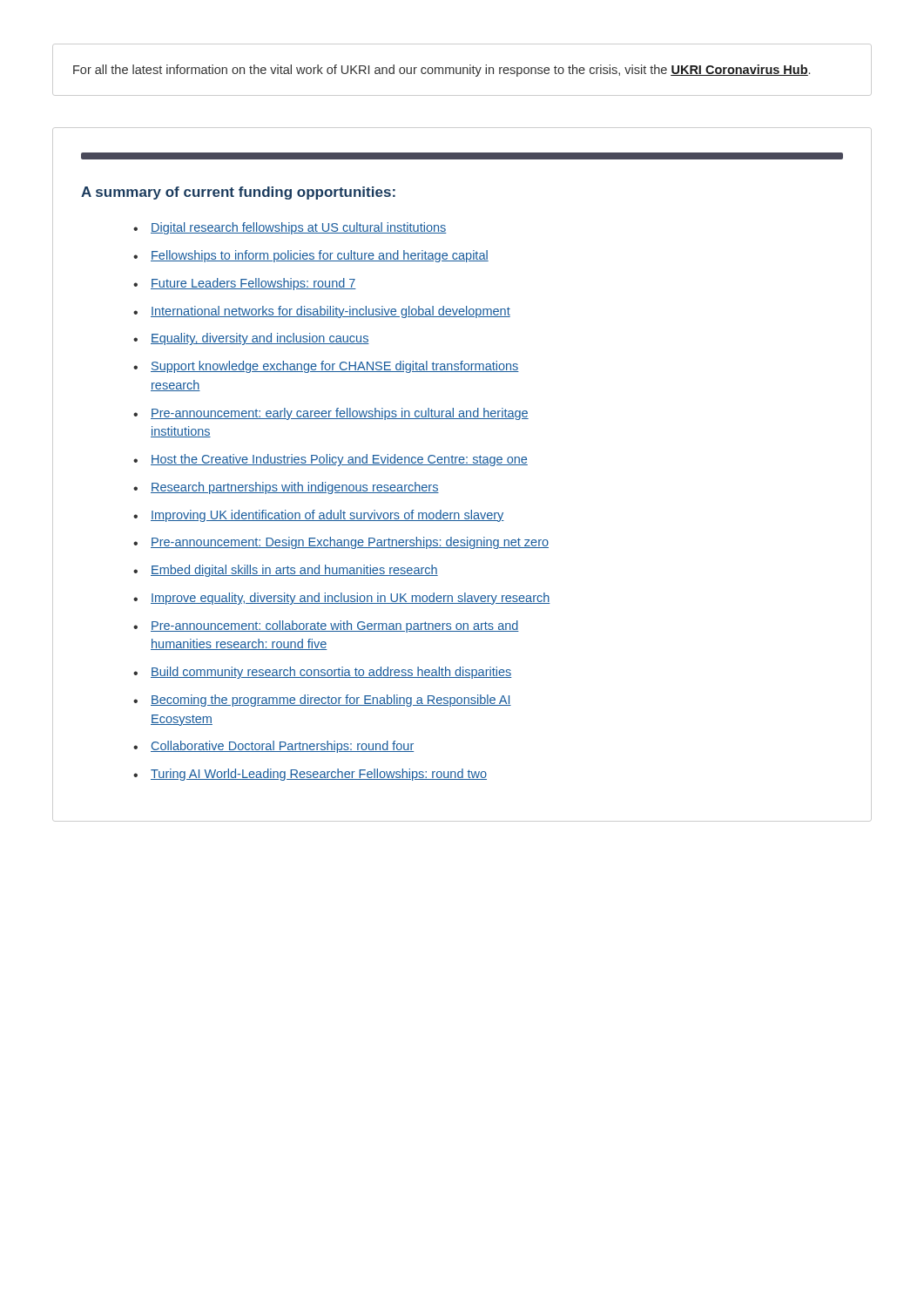The height and width of the screenshot is (1307, 924).
Task: Locate the list item that says "Turing AI World-Leading Researcher Fellowships: round"
Action: (319, 774)
